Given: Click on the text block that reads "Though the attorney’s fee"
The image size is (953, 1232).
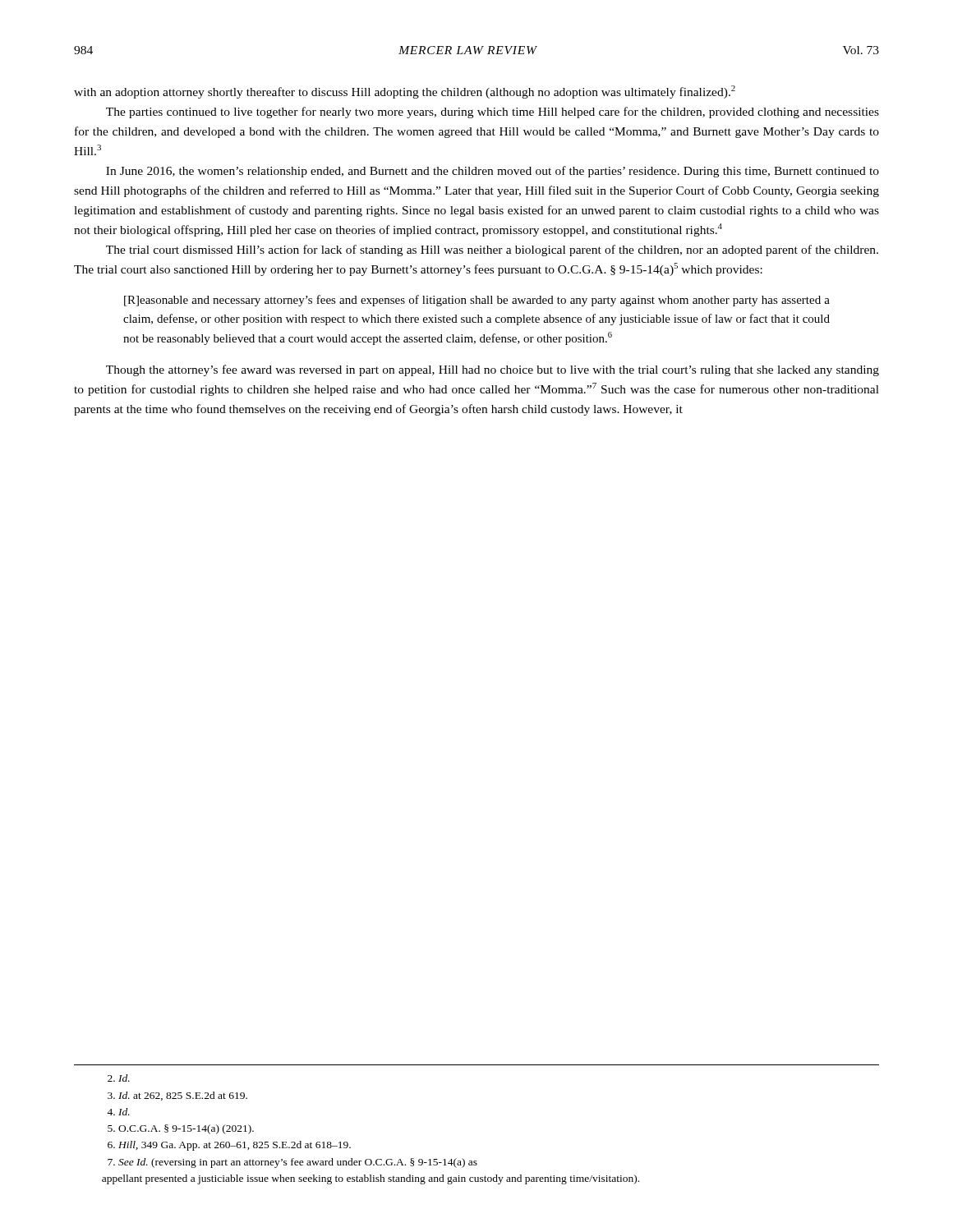Looking at the screenshot, I should coord(476,389).
